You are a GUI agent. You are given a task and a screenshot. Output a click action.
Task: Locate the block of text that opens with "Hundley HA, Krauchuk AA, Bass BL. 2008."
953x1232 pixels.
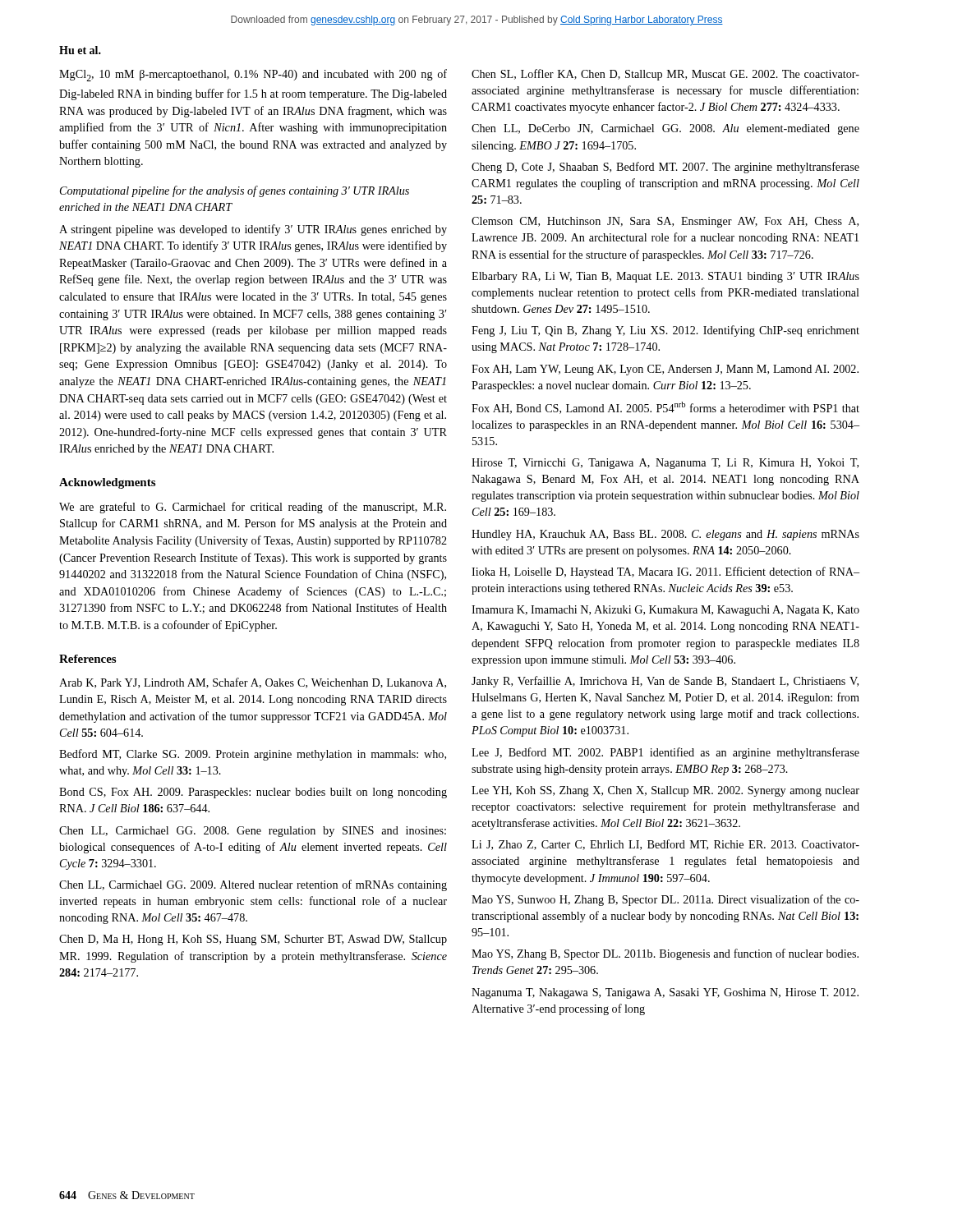coord(665,542)
